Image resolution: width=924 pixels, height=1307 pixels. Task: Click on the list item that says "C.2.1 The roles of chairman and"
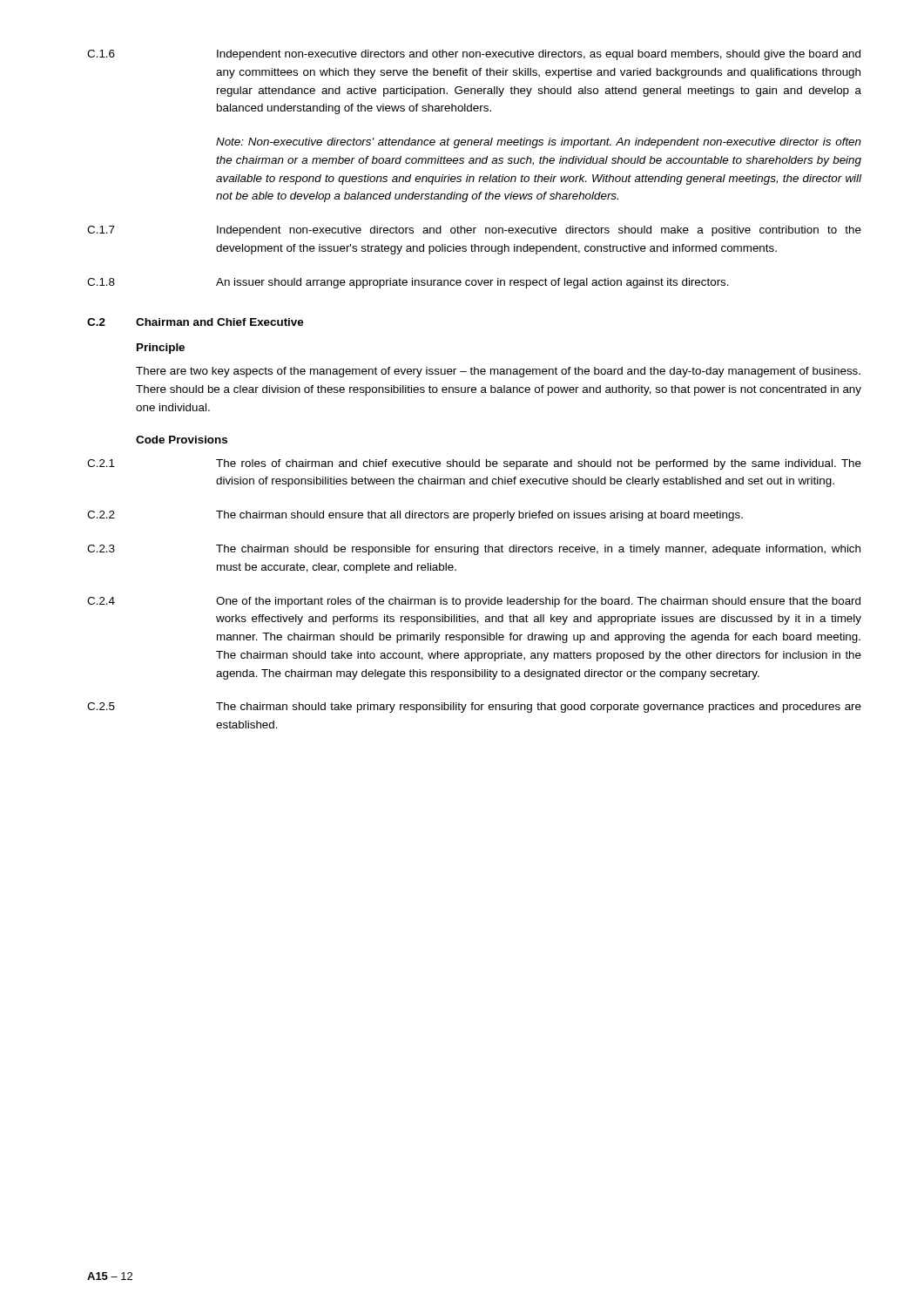[474, 473]
